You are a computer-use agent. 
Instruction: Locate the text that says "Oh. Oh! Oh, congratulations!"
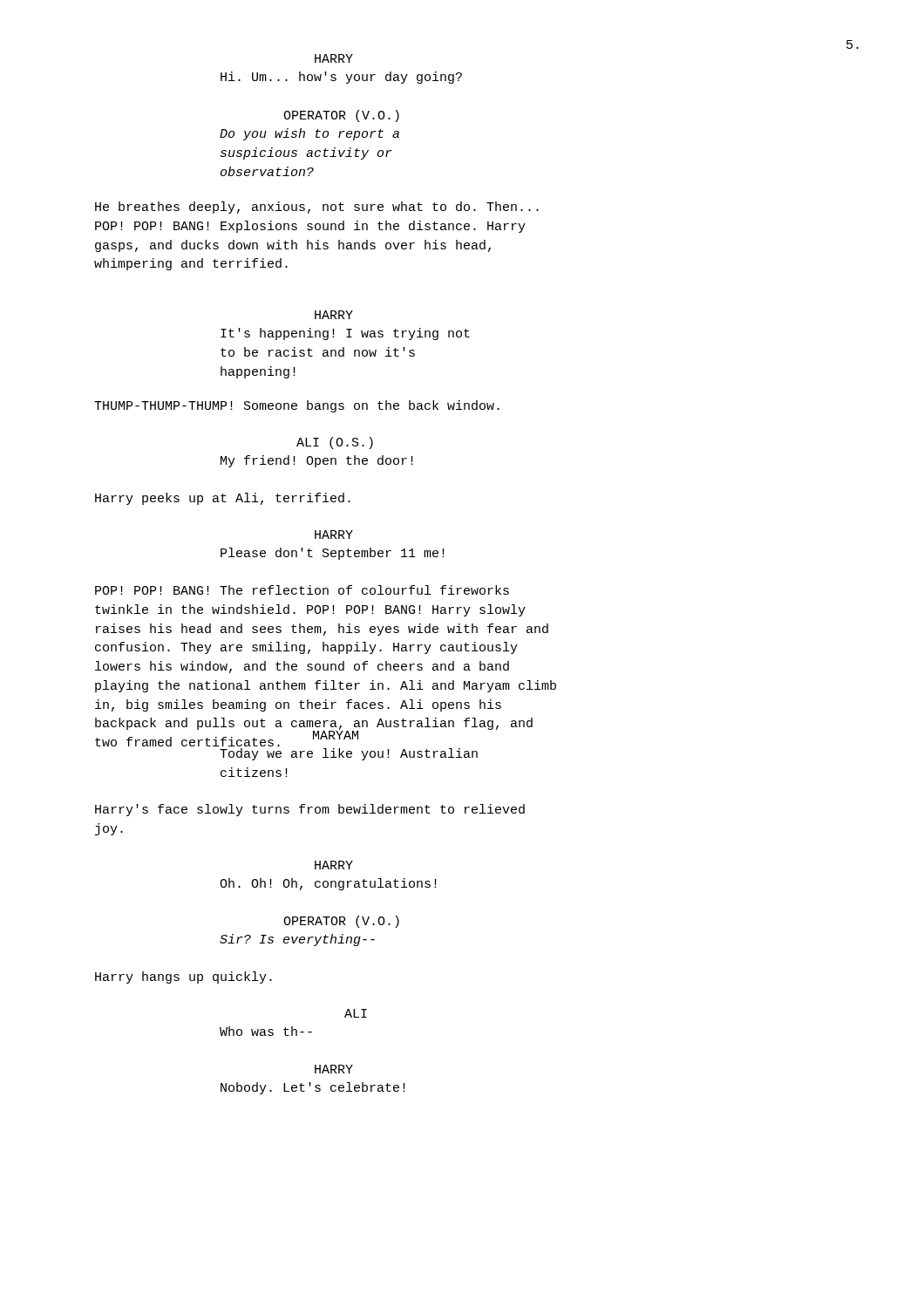click(329, 885)
